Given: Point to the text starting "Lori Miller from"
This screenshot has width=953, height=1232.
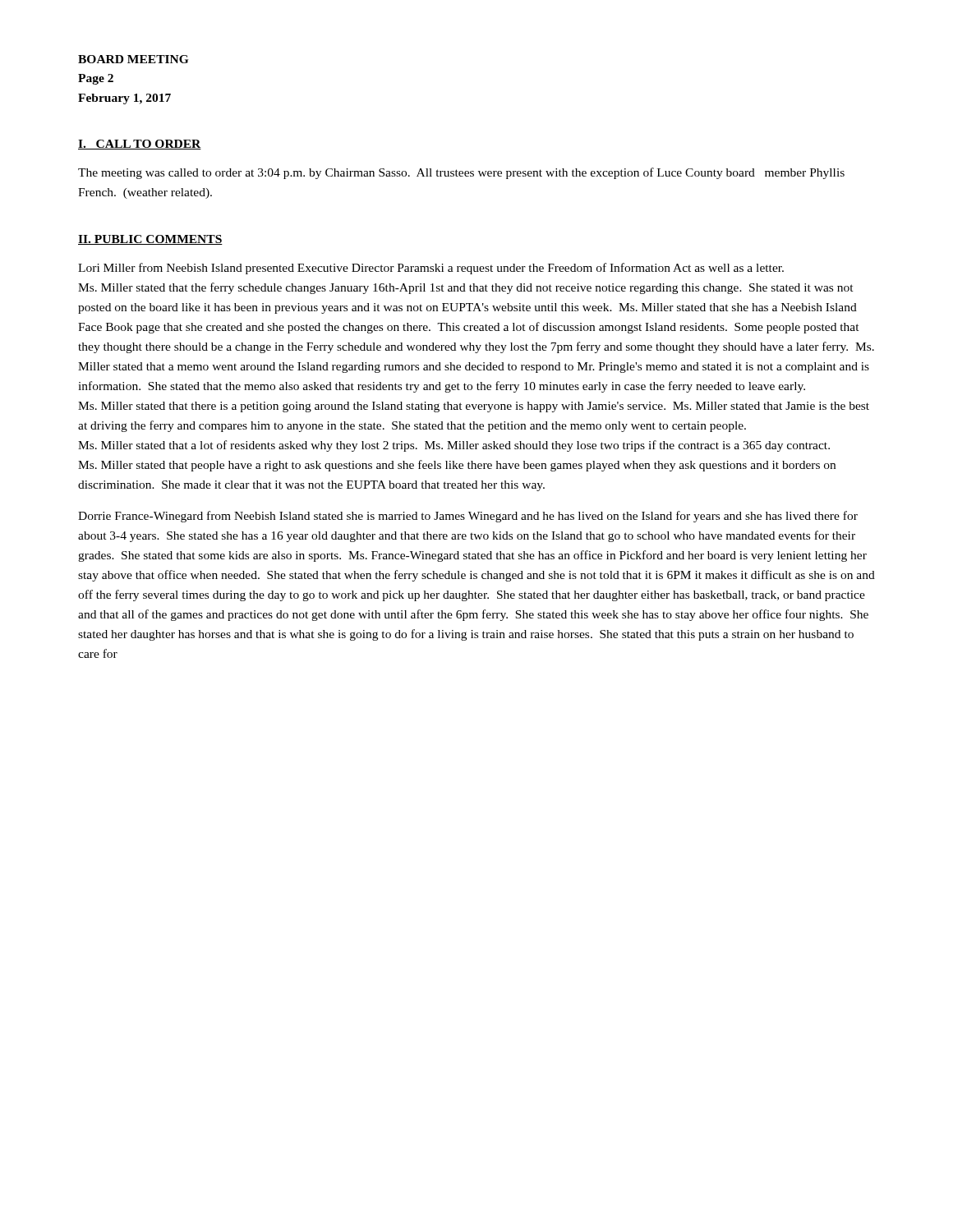Looking at the screenshot, I should coord(476,376).
